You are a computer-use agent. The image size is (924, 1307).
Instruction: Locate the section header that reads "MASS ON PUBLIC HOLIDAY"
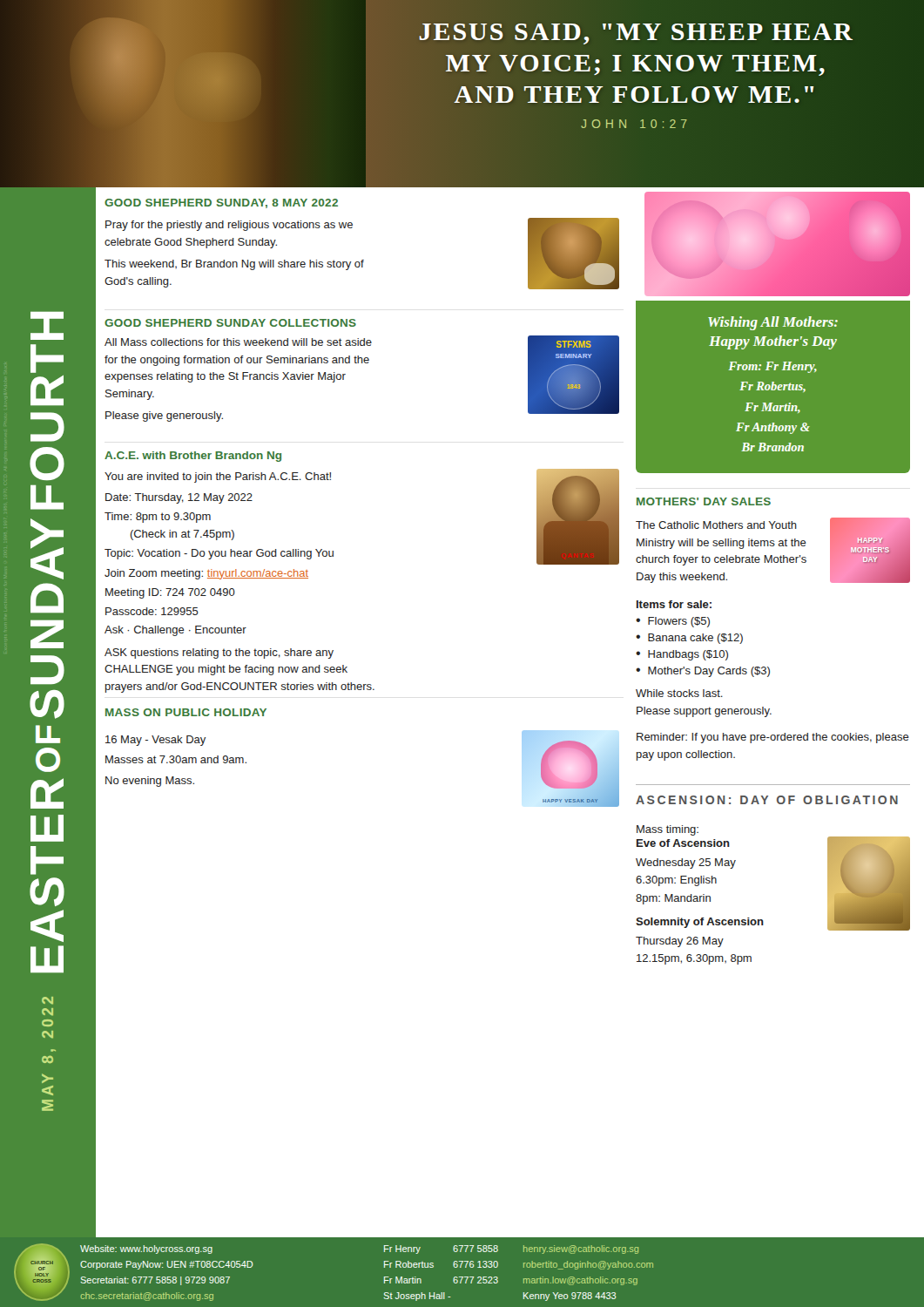pos(186,712)
